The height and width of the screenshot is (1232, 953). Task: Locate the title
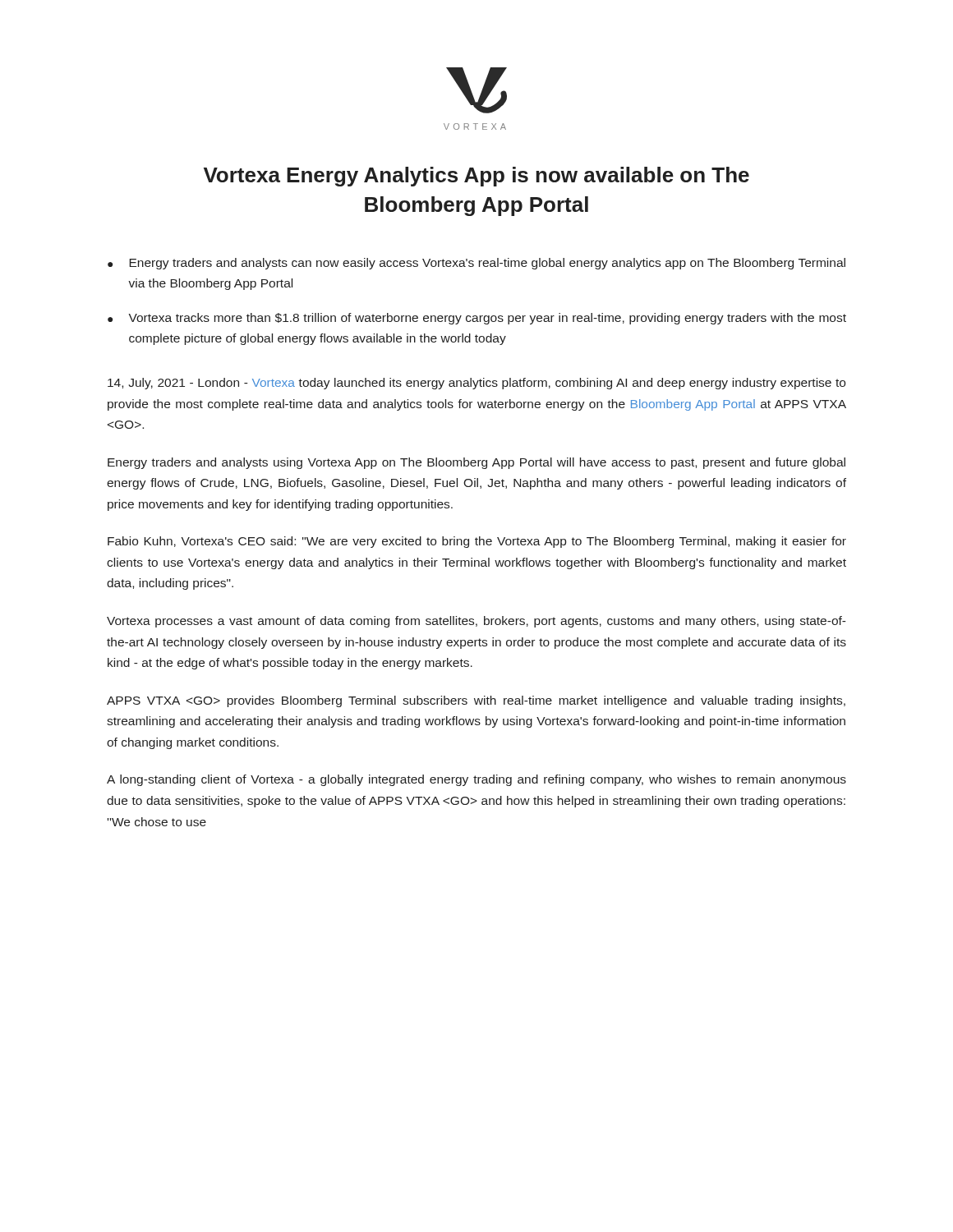point(476,190)
